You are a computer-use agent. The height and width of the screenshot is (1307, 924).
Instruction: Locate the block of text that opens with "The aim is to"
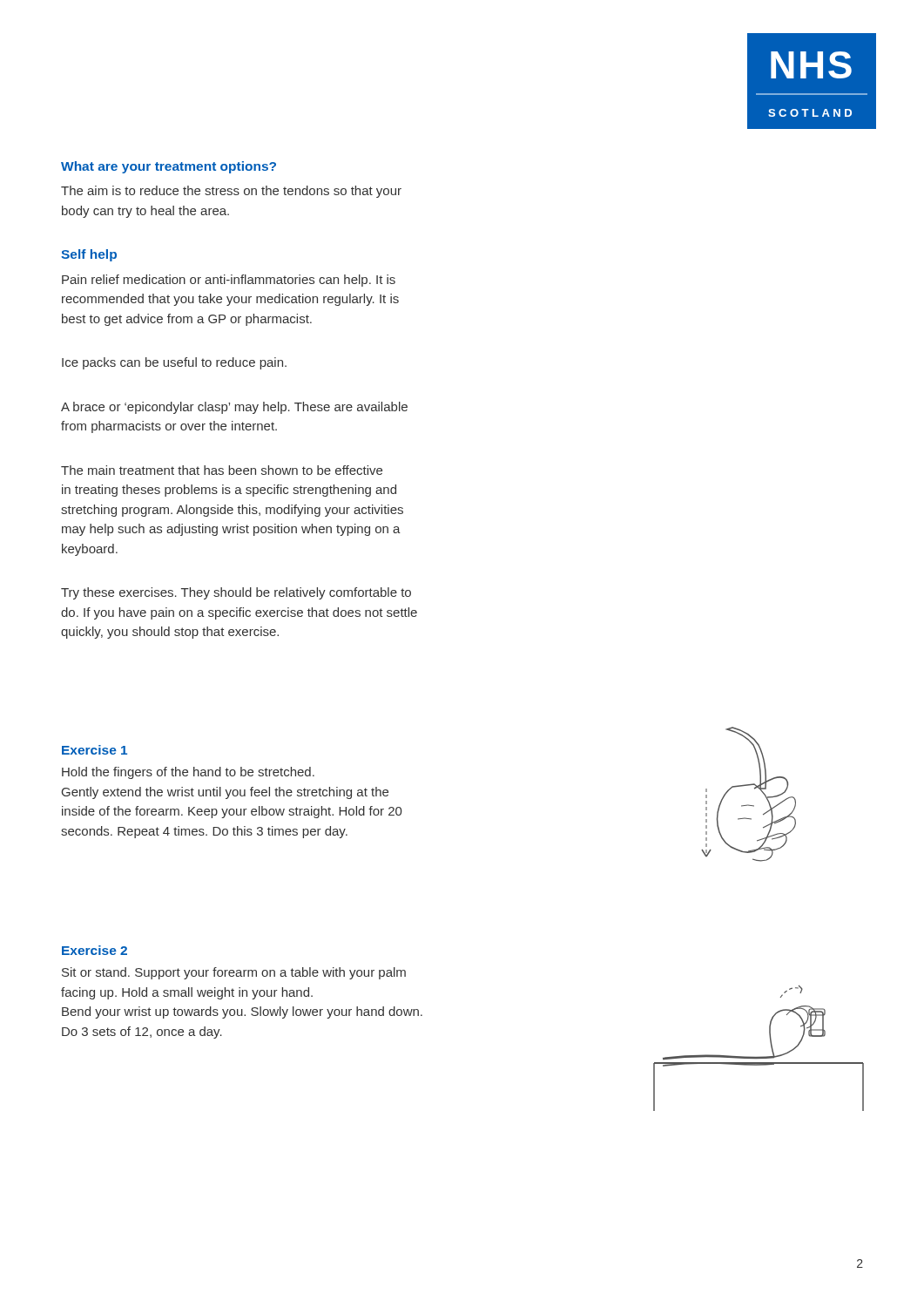(x=231, y=201)
